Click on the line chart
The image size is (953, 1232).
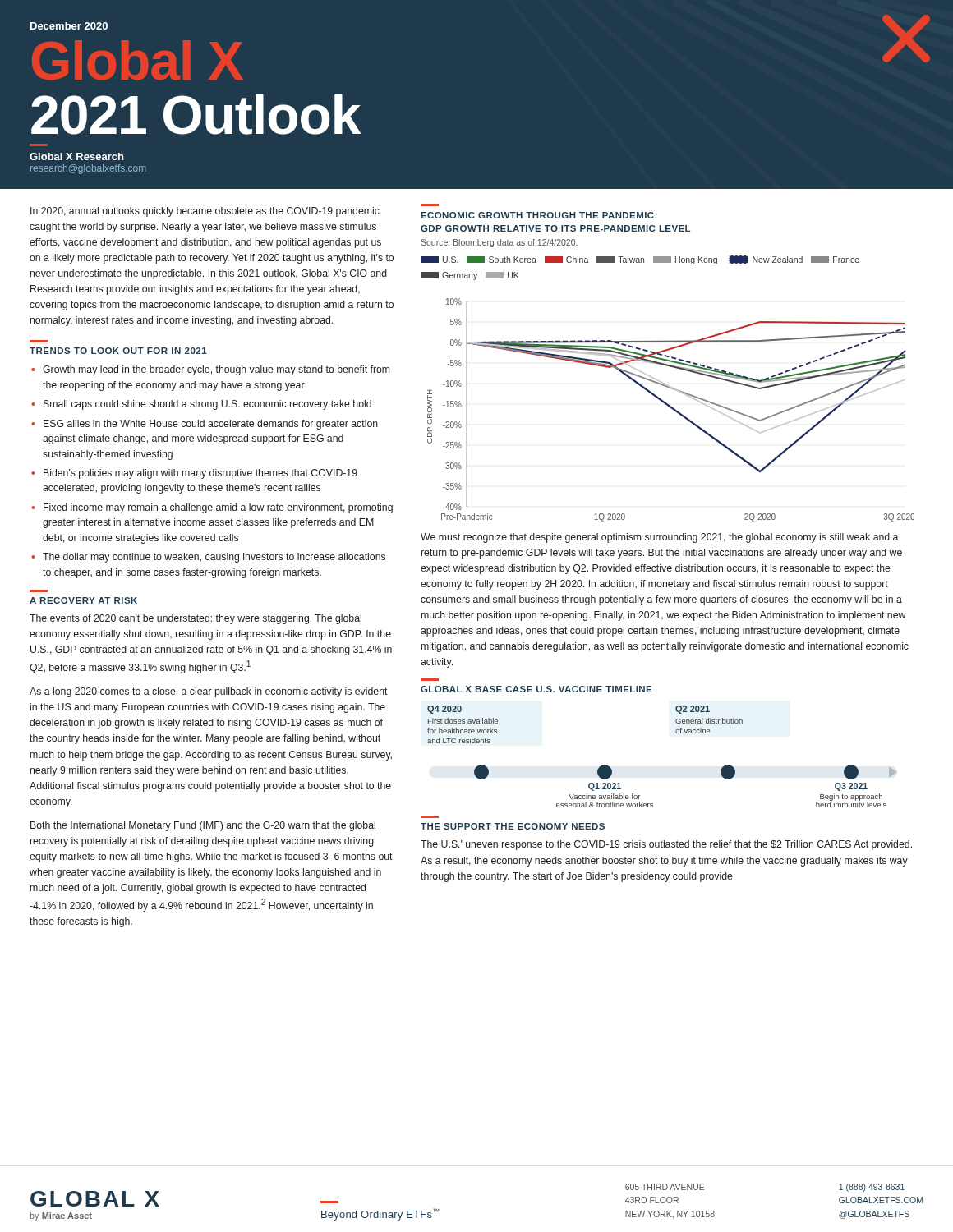667,404
